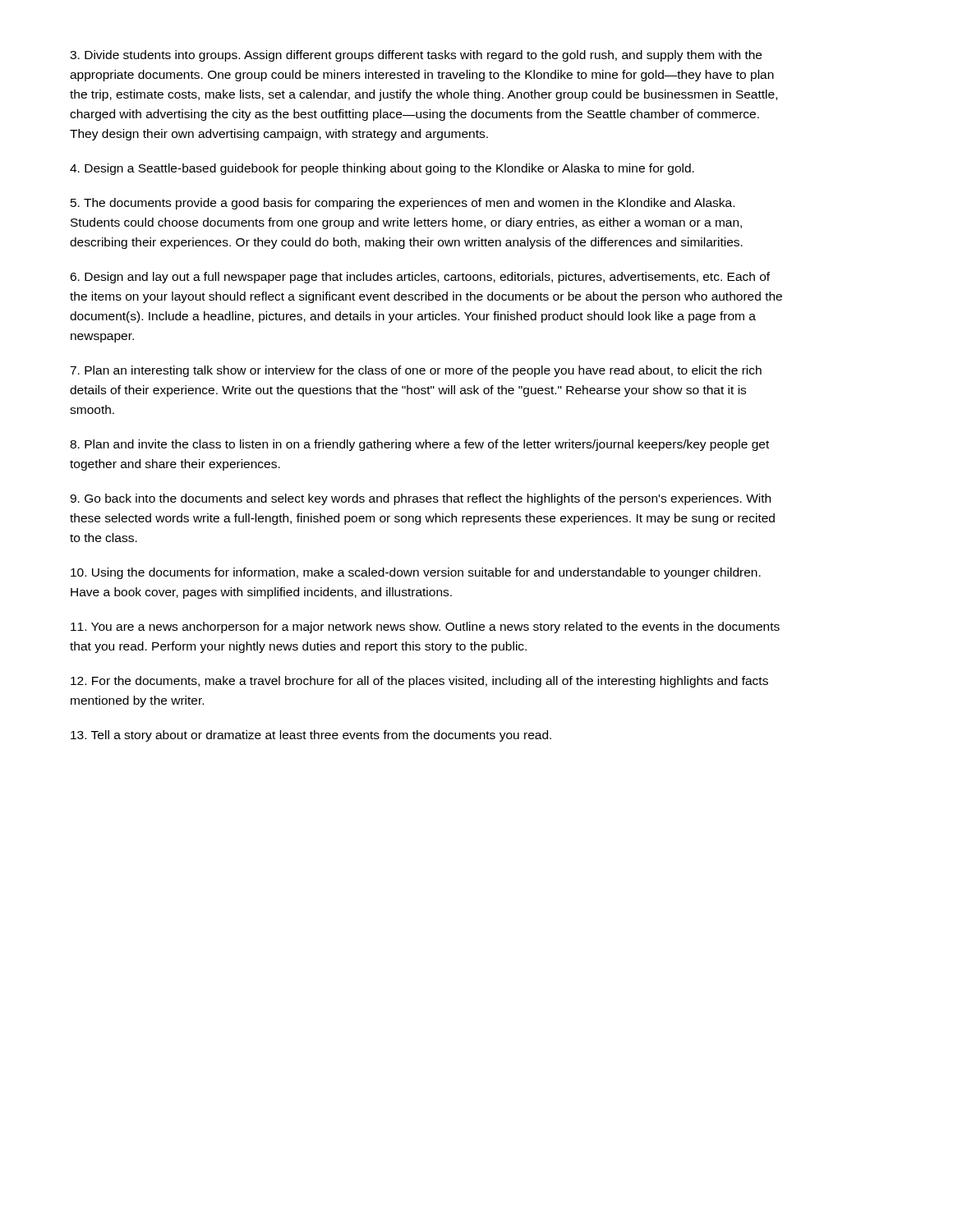Viewport: 953px width, 1232px height.
Task: Select the list item with the text "5. The documents provide a"
Action: pos(407,222)
